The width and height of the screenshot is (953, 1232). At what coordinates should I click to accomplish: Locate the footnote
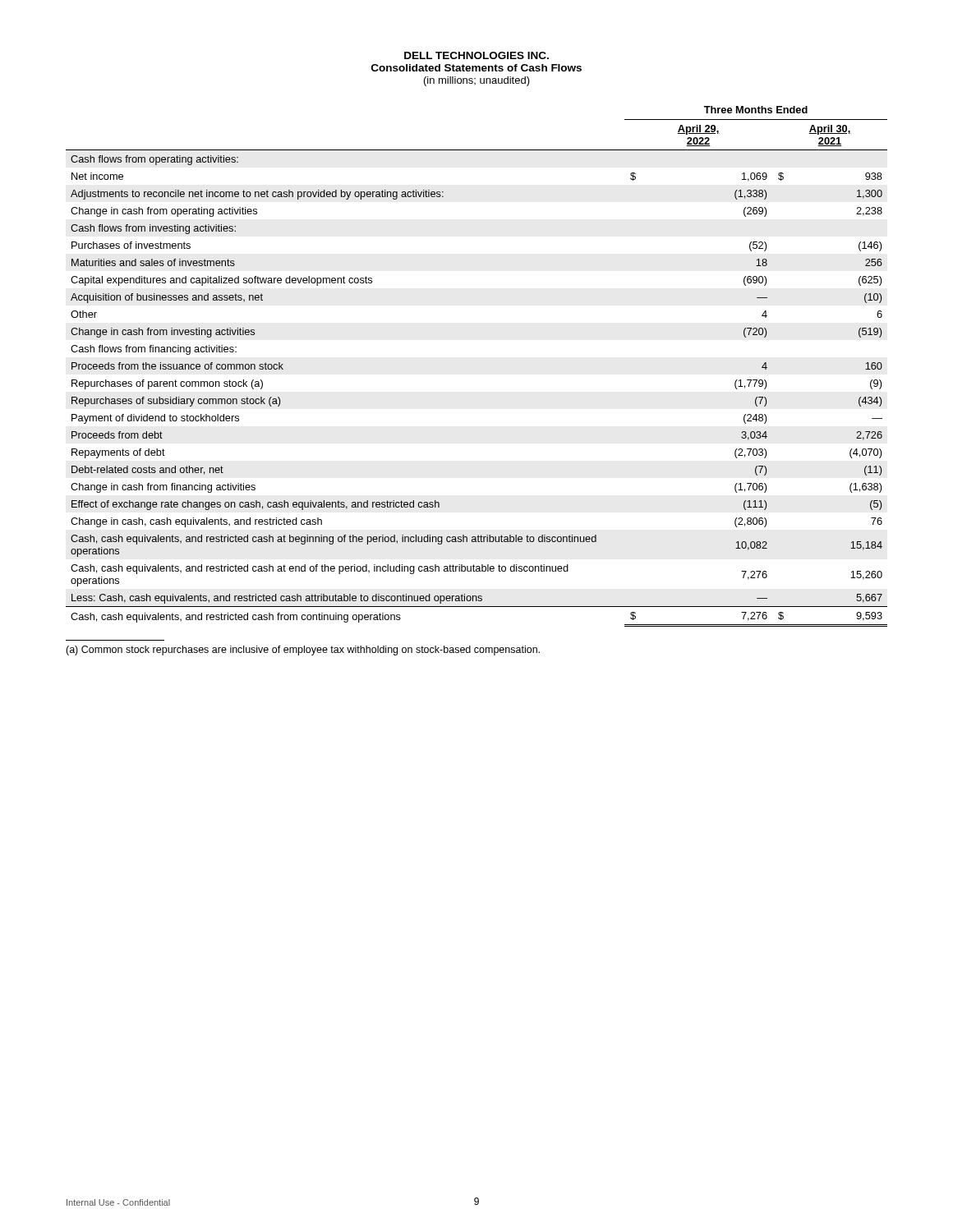click(476, 648)
